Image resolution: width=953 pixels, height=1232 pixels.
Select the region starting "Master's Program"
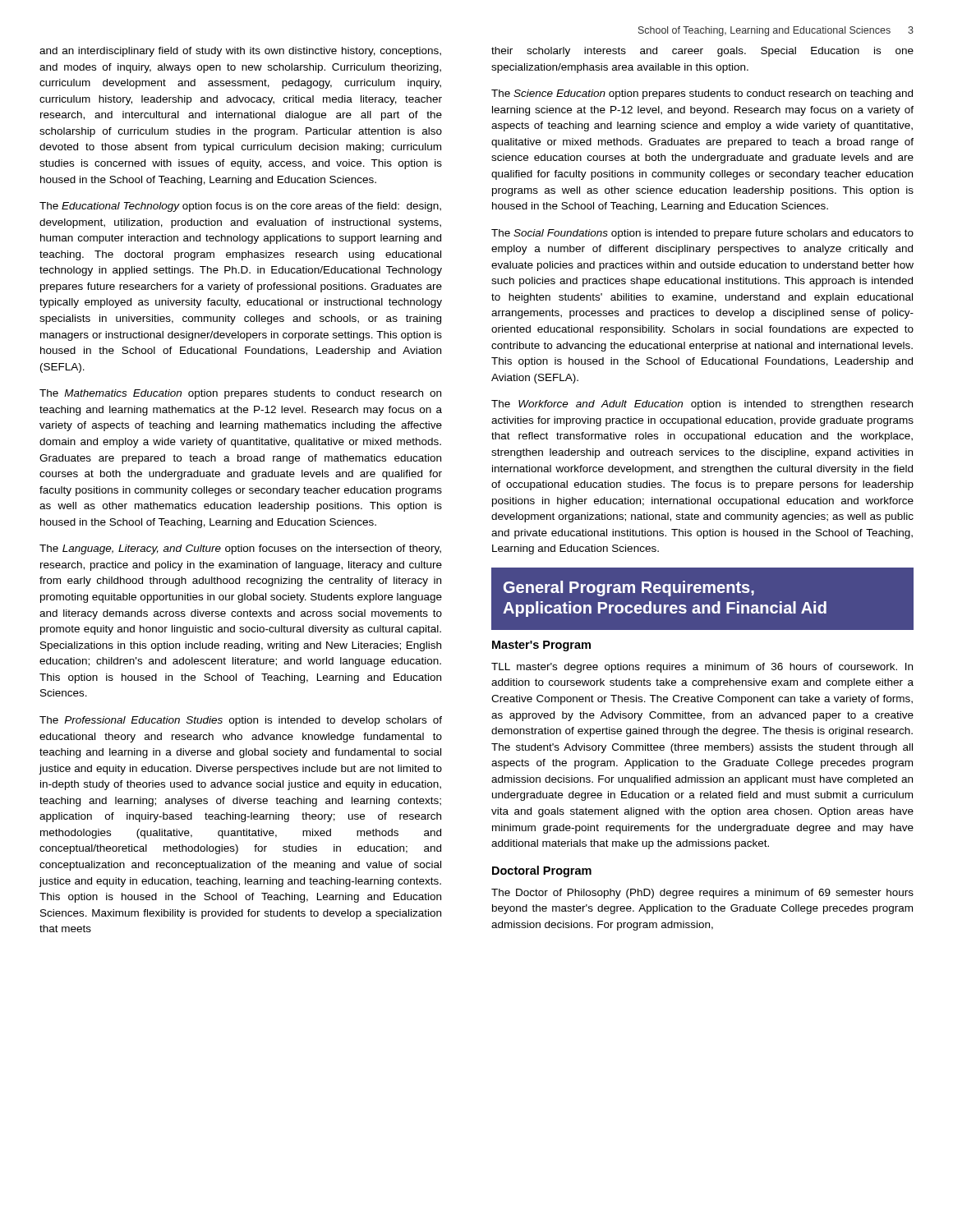click(x=541, y=645)
